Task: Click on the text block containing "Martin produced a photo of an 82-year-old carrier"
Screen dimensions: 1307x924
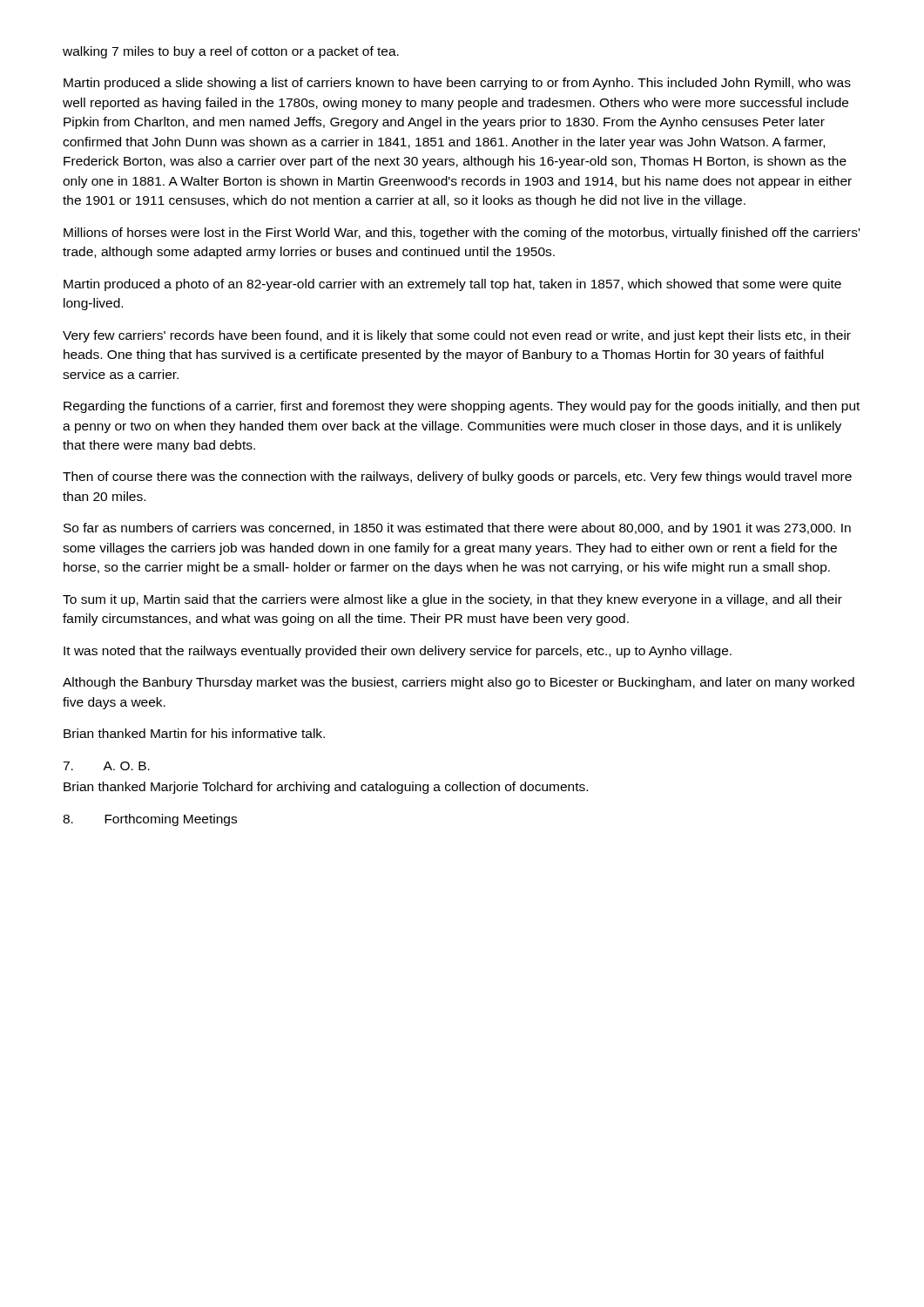Action: pos(452,293)
